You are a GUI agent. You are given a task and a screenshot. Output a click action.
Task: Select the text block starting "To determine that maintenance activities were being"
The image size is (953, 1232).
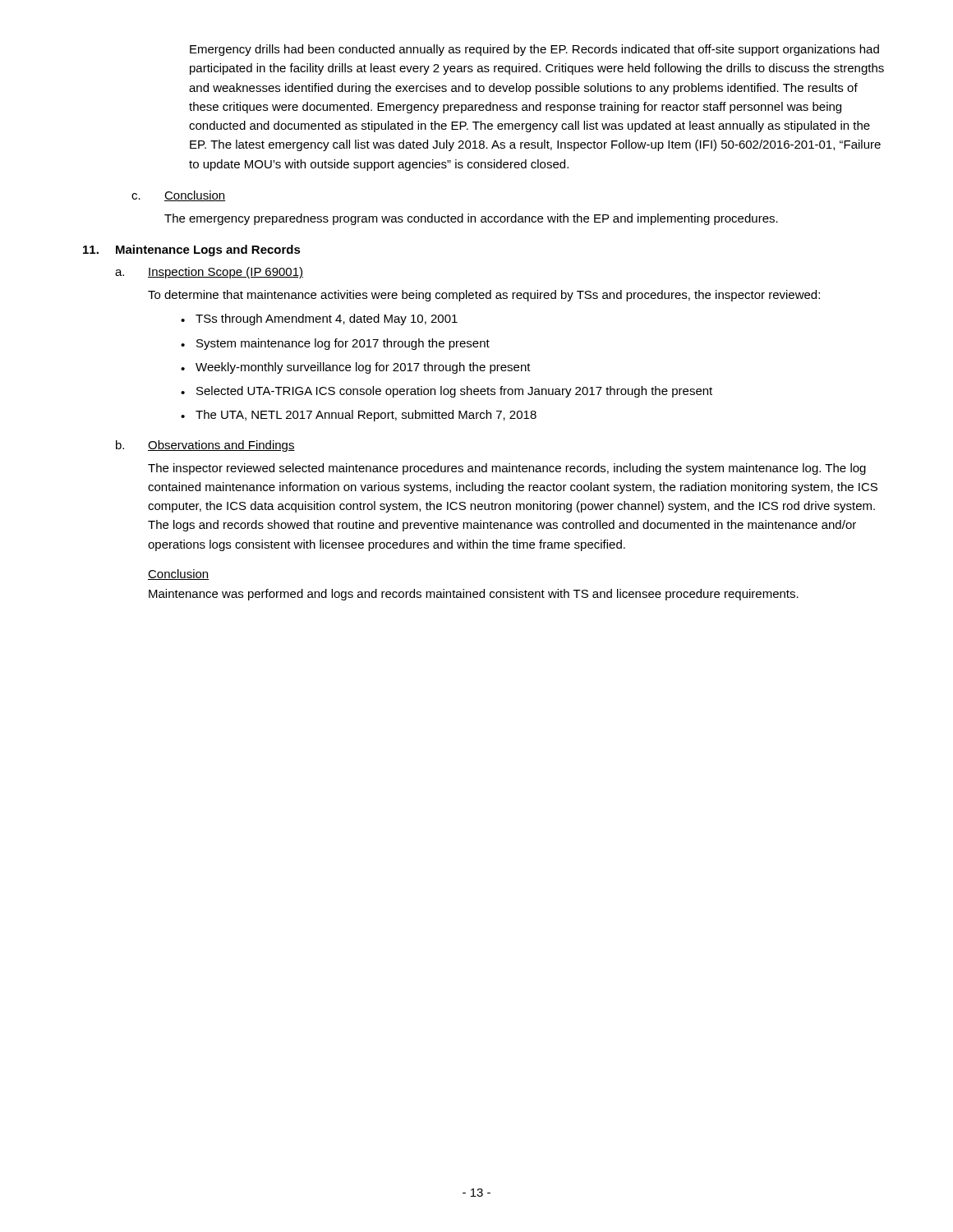[484, 294]
